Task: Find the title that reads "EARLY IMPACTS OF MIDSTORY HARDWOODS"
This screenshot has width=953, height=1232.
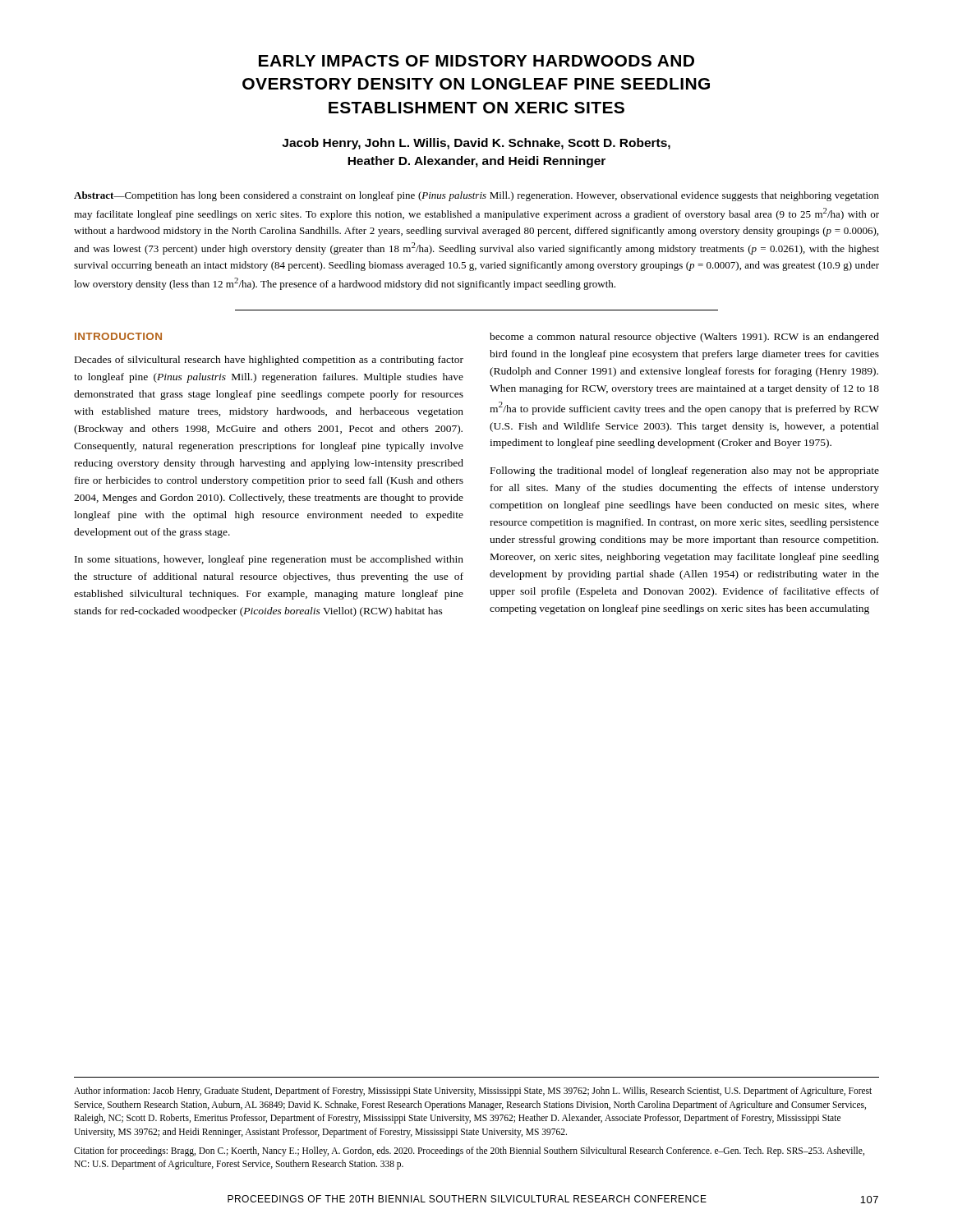Action: coord(476,84)
